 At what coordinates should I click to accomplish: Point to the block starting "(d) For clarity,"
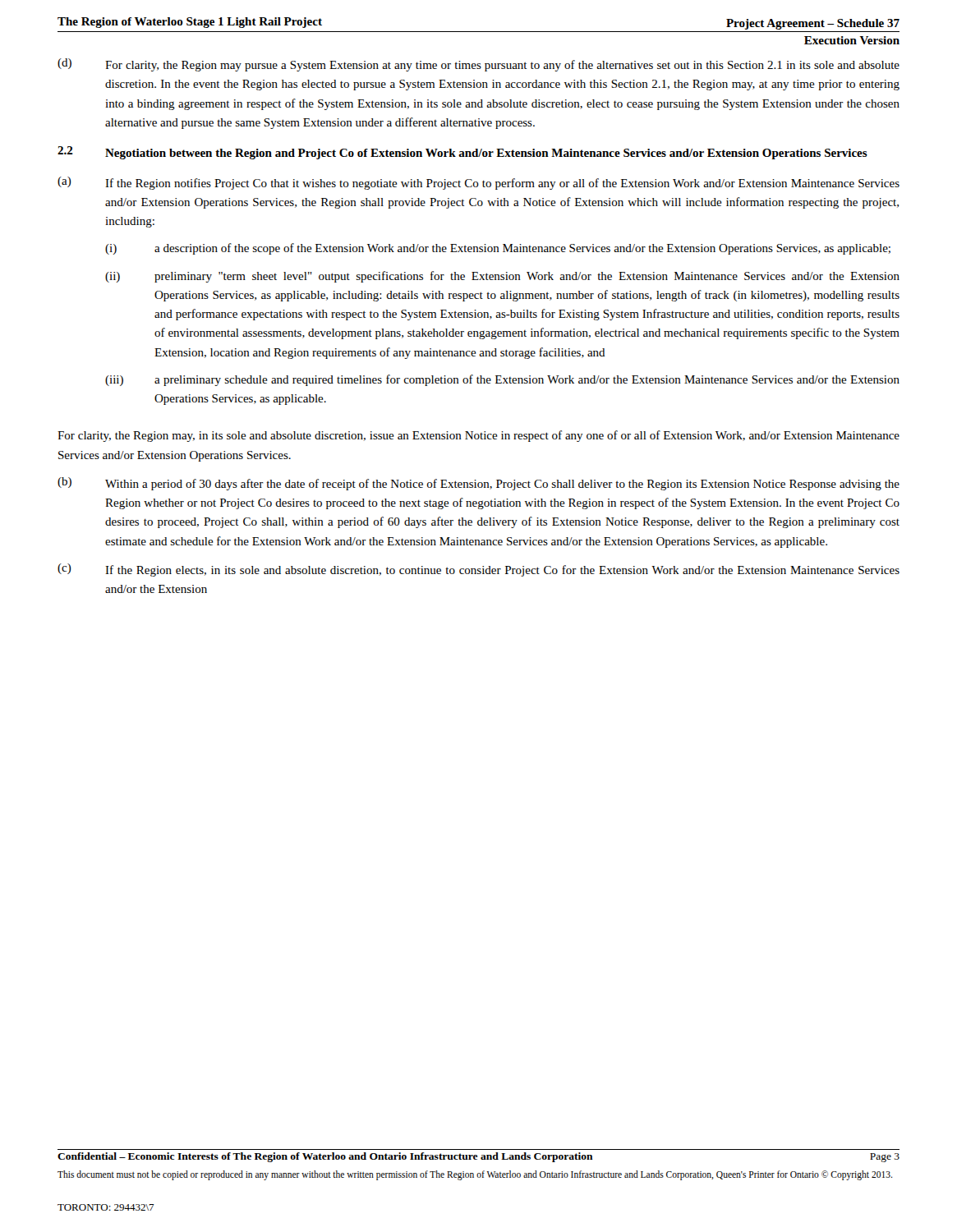tap(478, 94)
